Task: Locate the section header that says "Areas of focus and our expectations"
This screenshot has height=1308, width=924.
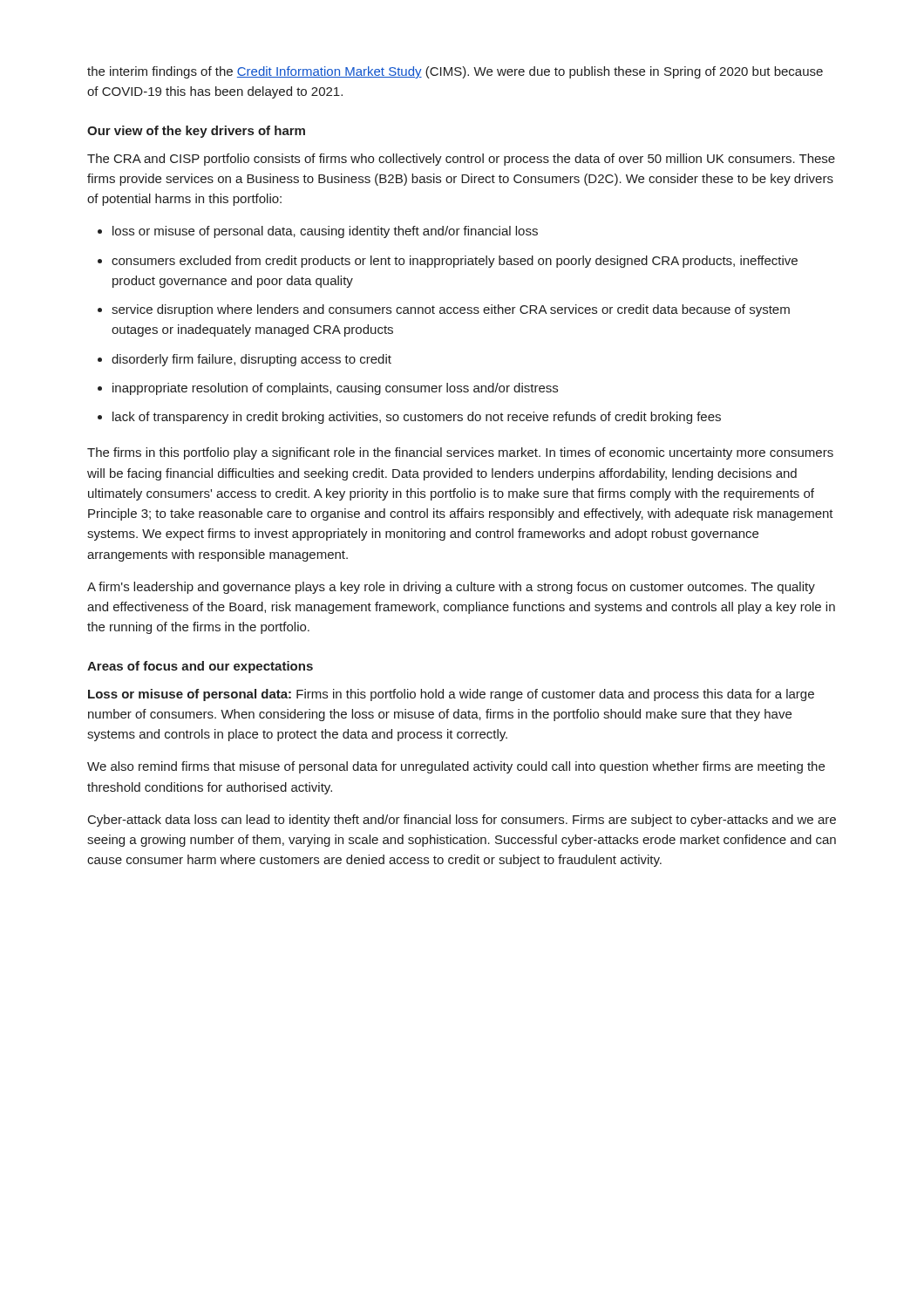Action: (x=200, y=665)
